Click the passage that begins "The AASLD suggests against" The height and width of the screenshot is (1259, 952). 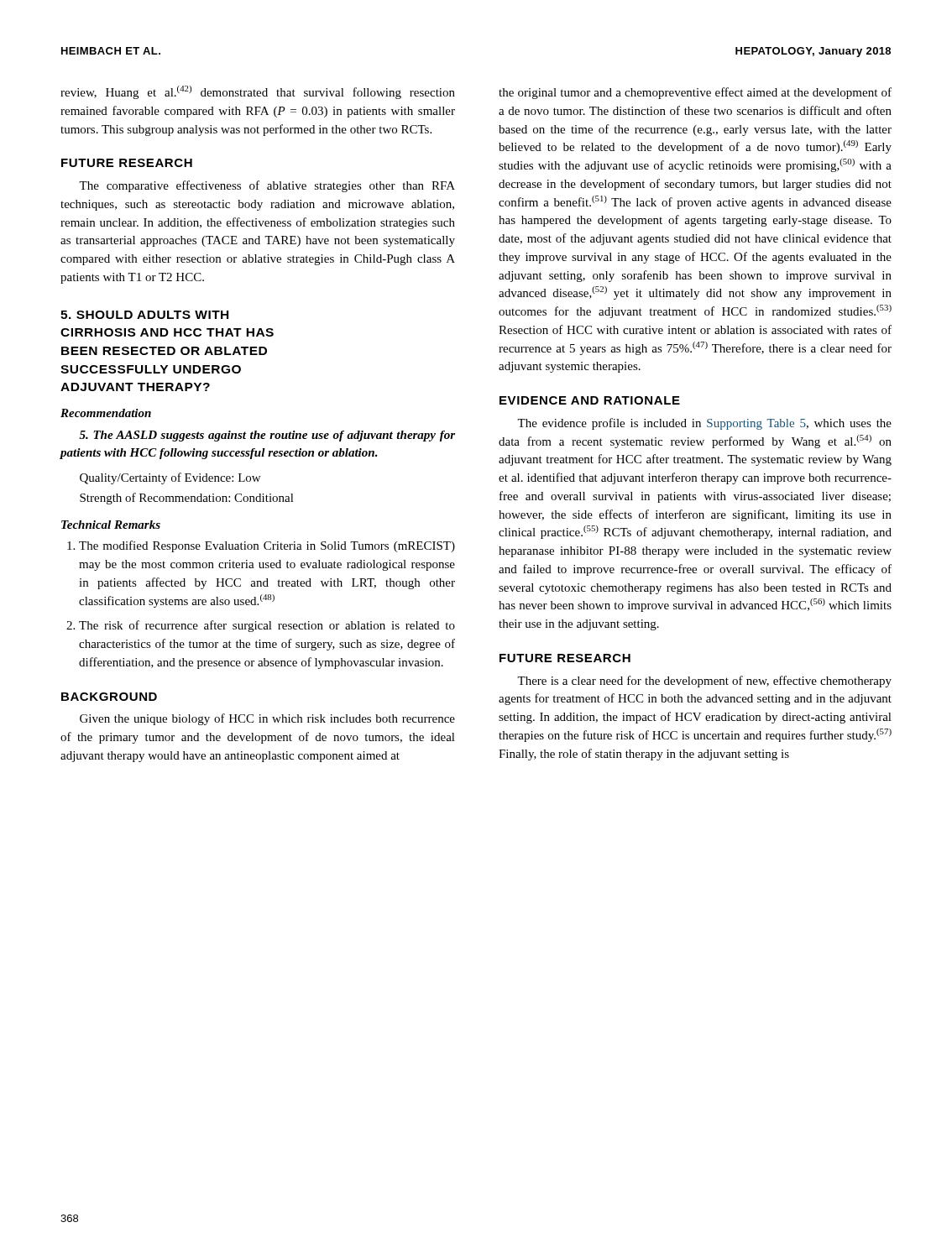(258, 467)
